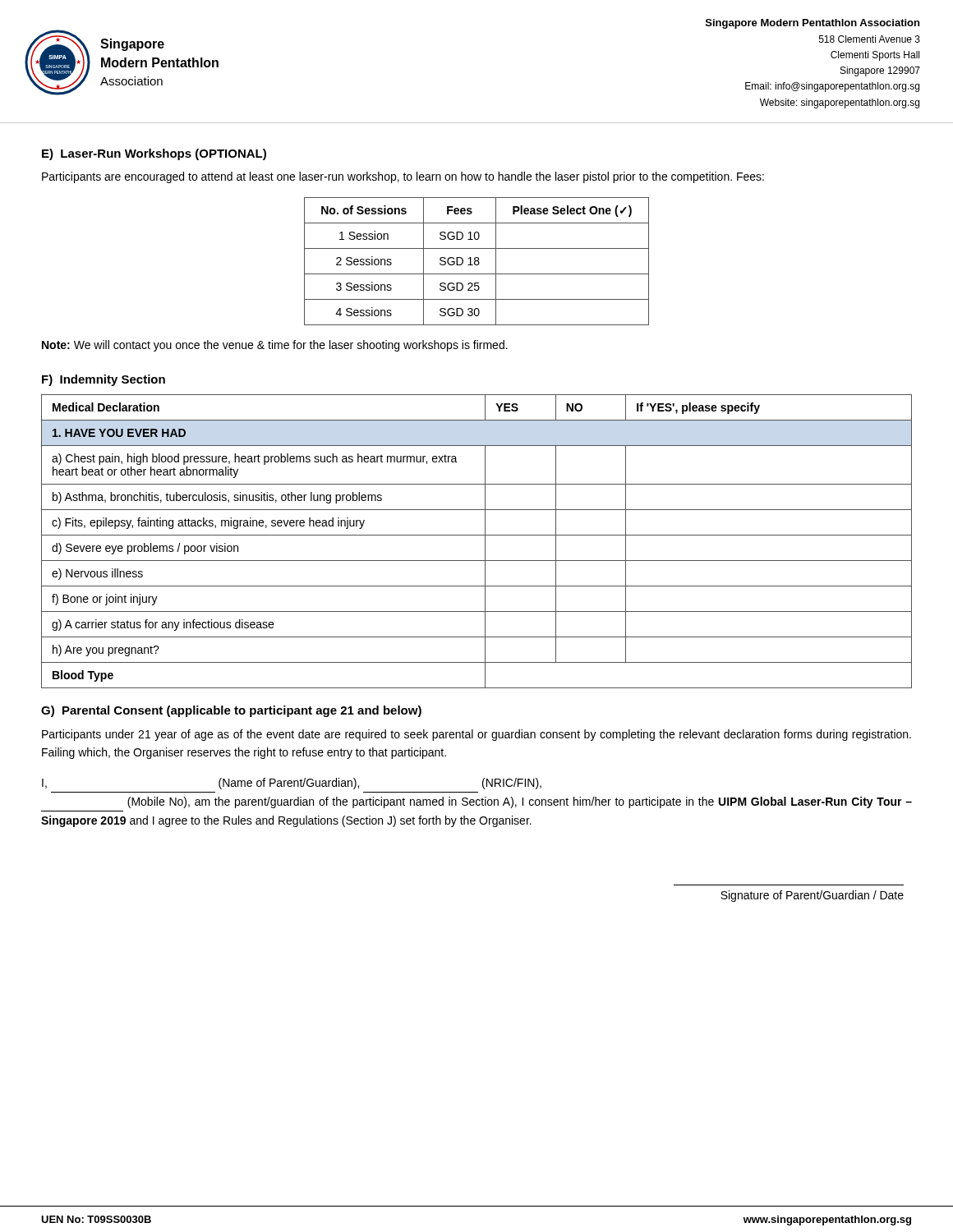953x1232 pixels.
Task: Where is the passage that starts "Note: We will contact you"?
Action: (x=275, y=345)
